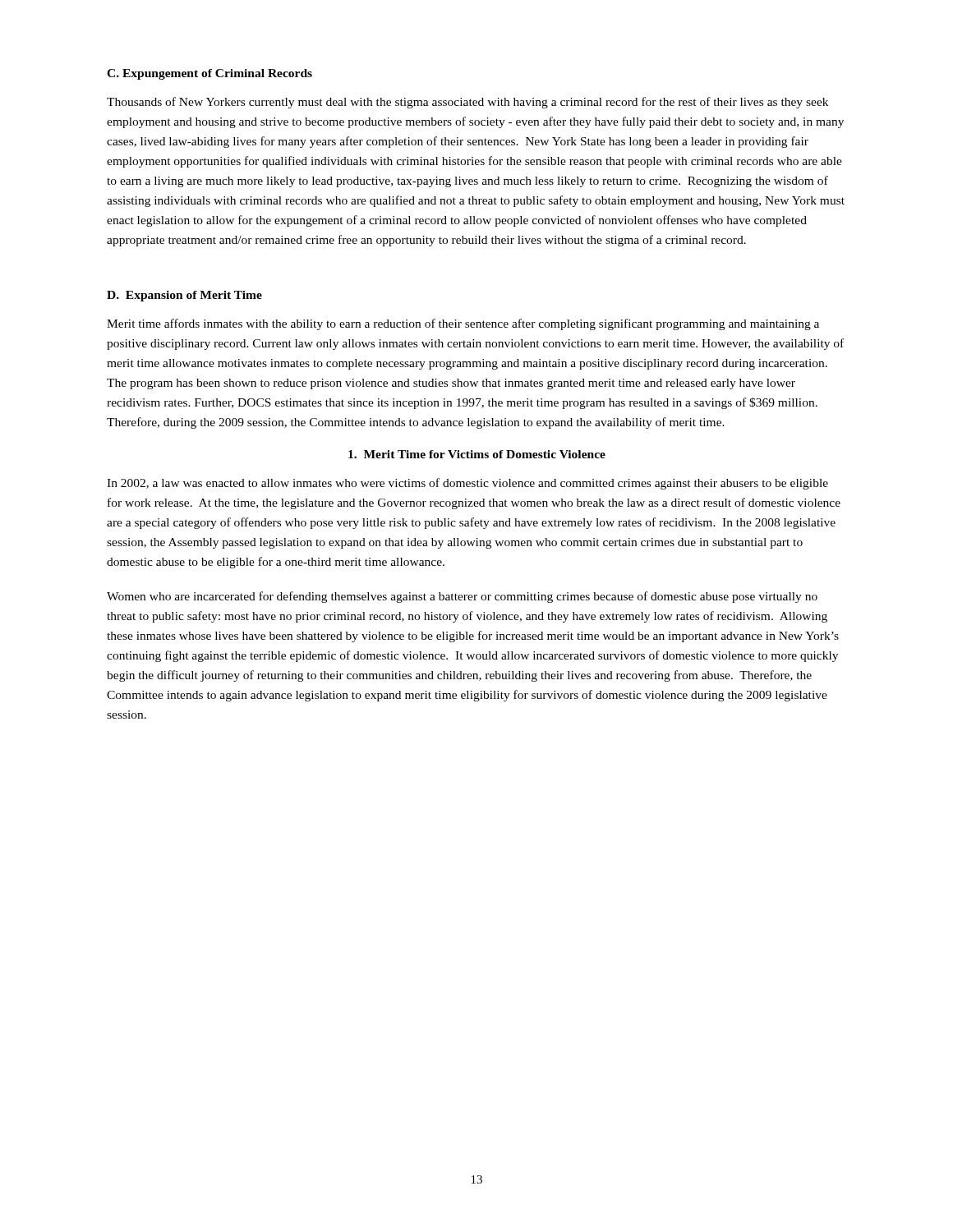Locate the text block with the text "Thousands of New Yorkers currently must deal with"
Screen dimensions: 1232x953
pyautogui.click(x=476, y=171)
